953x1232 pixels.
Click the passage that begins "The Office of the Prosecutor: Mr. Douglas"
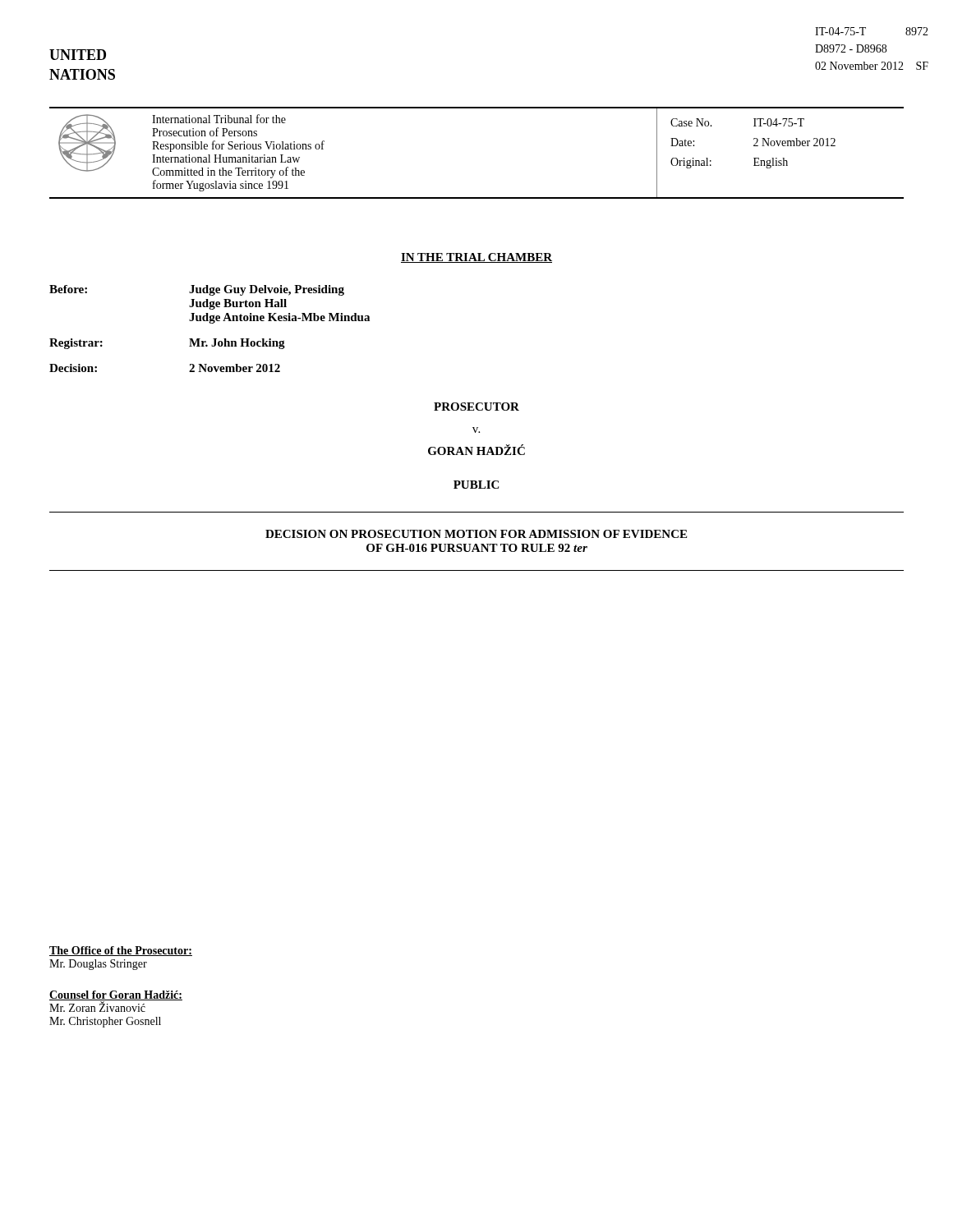point(121,957)
